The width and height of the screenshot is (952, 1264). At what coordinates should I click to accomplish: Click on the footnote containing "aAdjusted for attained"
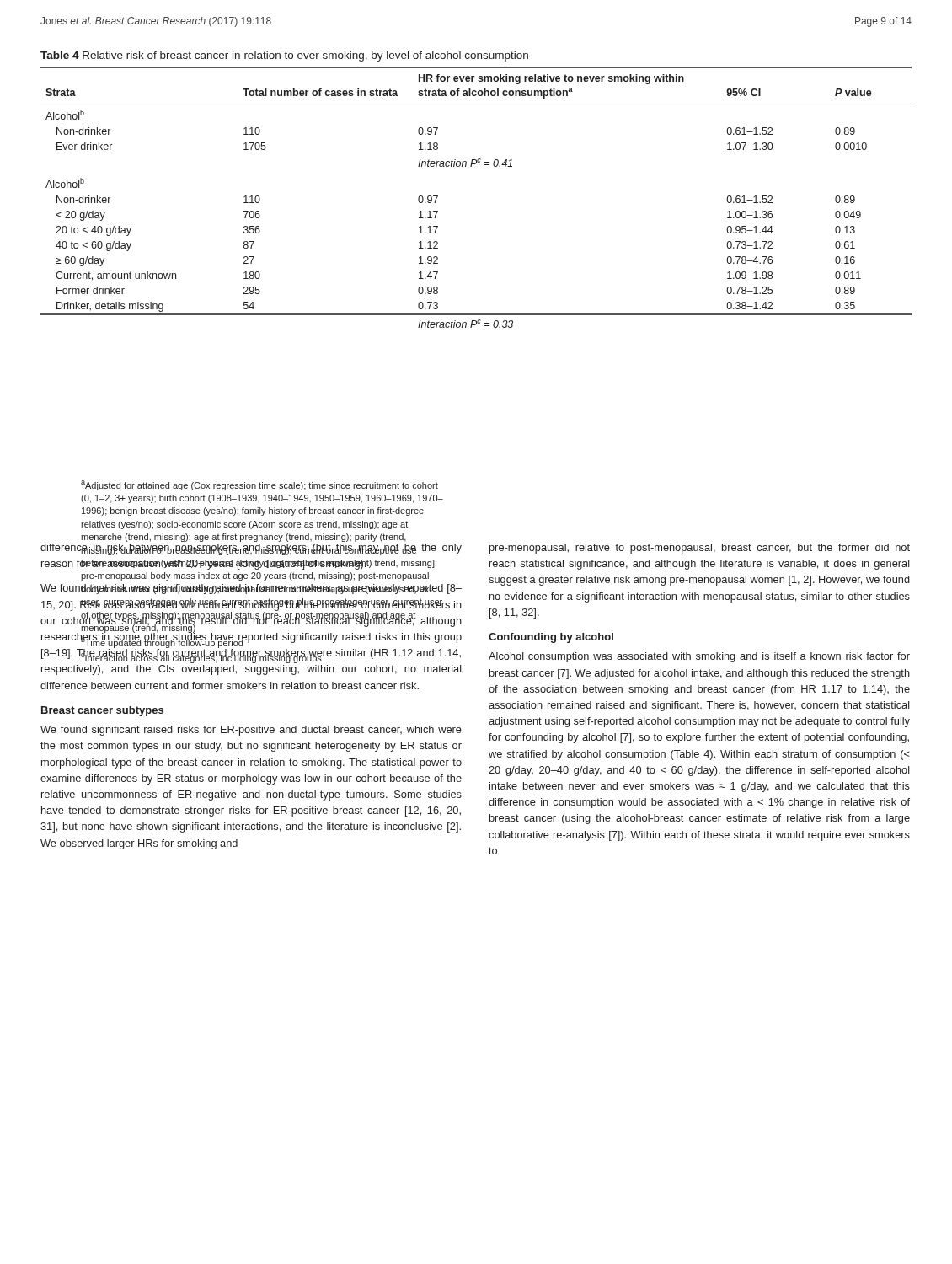[262, 555]
